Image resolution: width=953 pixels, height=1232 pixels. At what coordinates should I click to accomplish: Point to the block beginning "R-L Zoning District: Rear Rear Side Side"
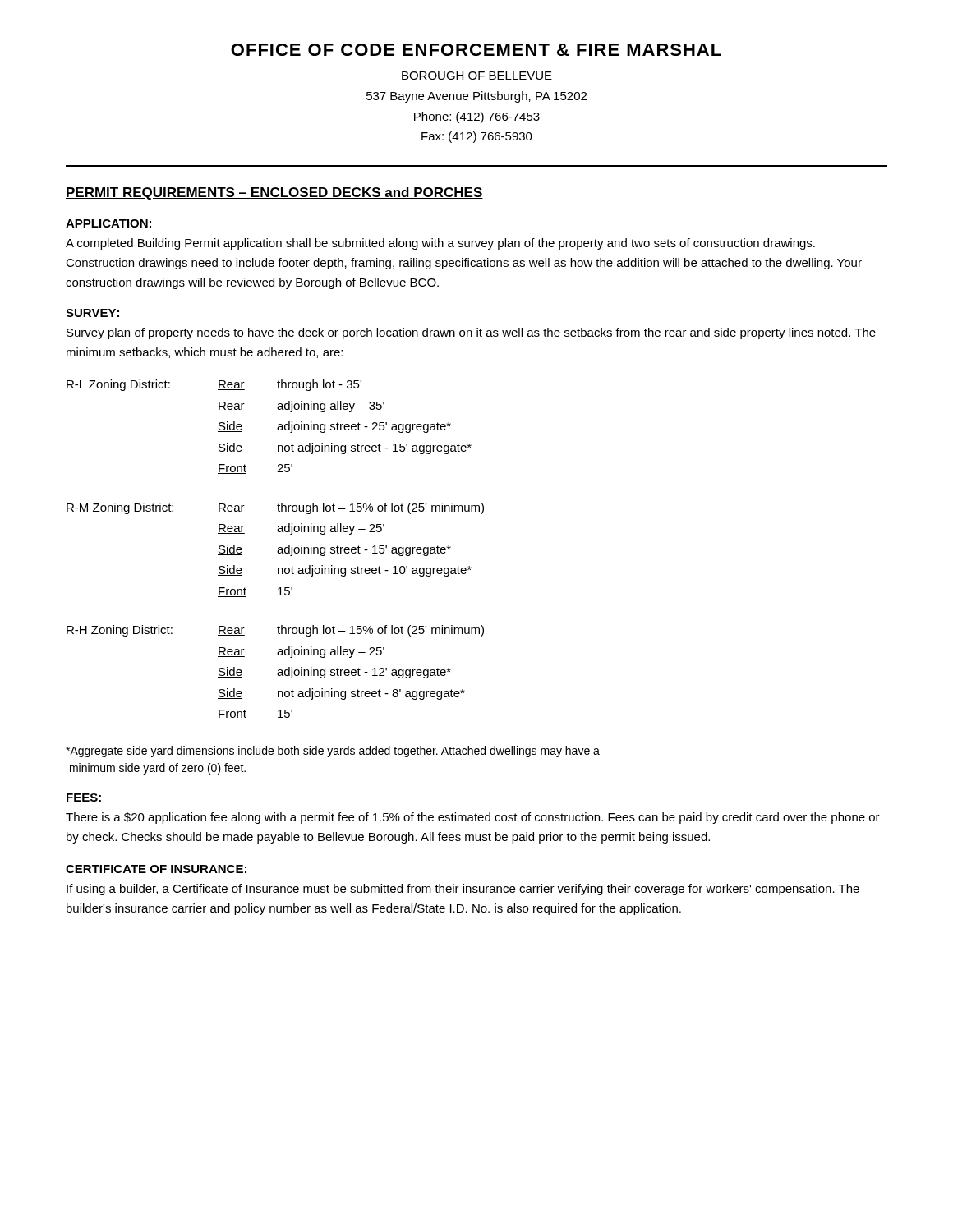click(x=269, y=426)
